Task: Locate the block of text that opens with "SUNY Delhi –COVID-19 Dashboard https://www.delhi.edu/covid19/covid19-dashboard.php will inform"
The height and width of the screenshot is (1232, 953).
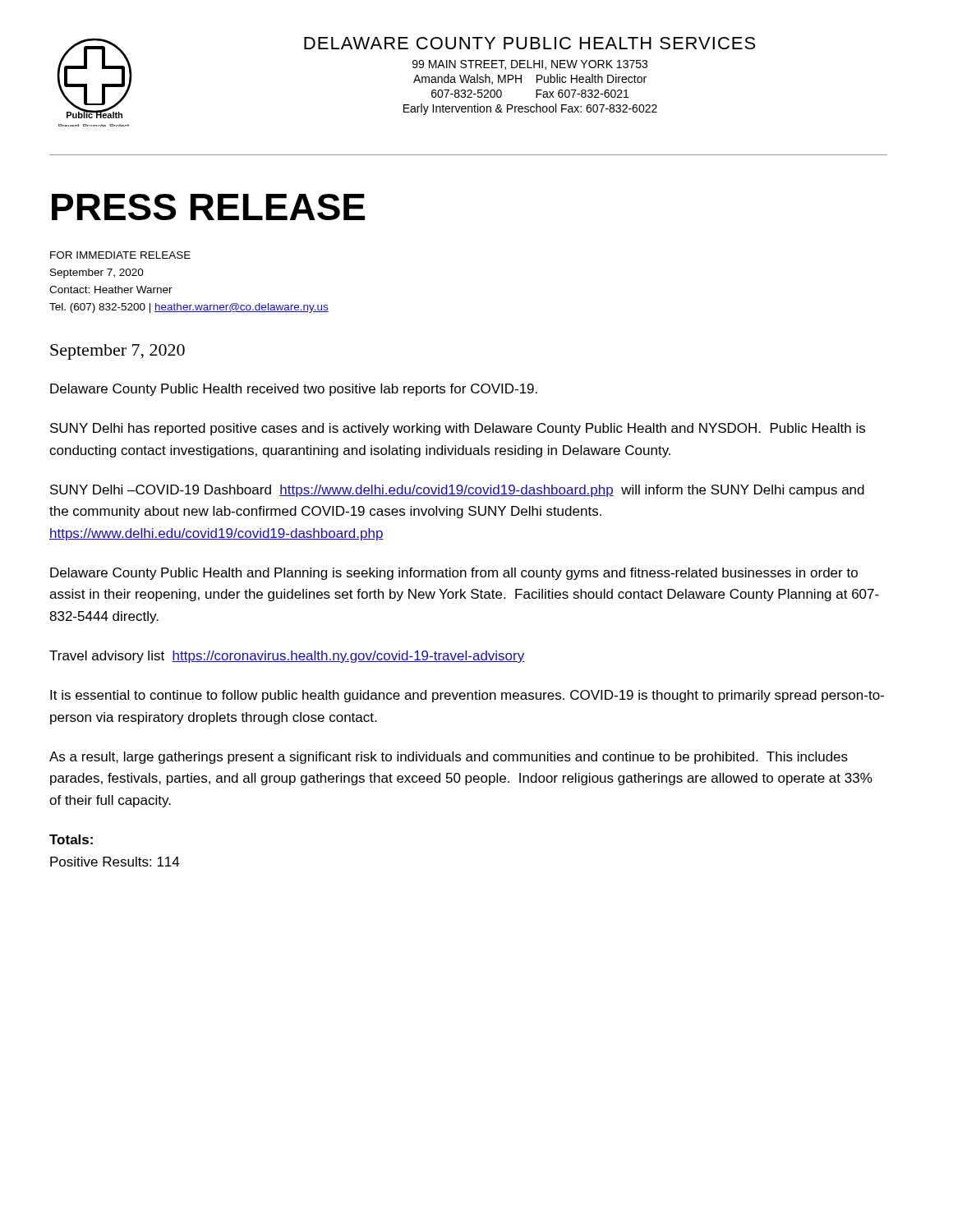Action: point(468,512)
